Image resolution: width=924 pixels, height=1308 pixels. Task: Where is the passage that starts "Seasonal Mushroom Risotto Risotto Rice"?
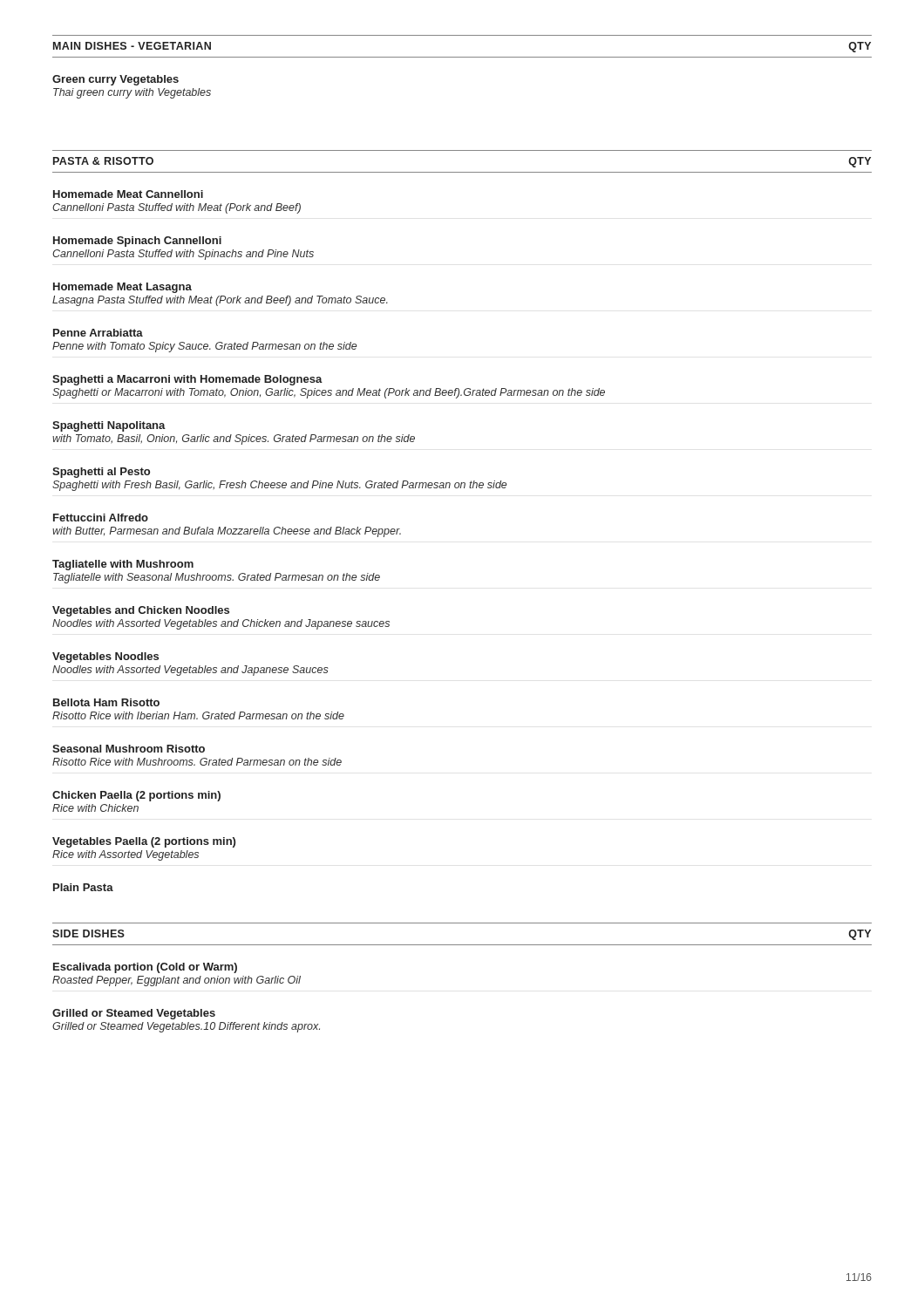pyautogui.click(x=129, y=749)
